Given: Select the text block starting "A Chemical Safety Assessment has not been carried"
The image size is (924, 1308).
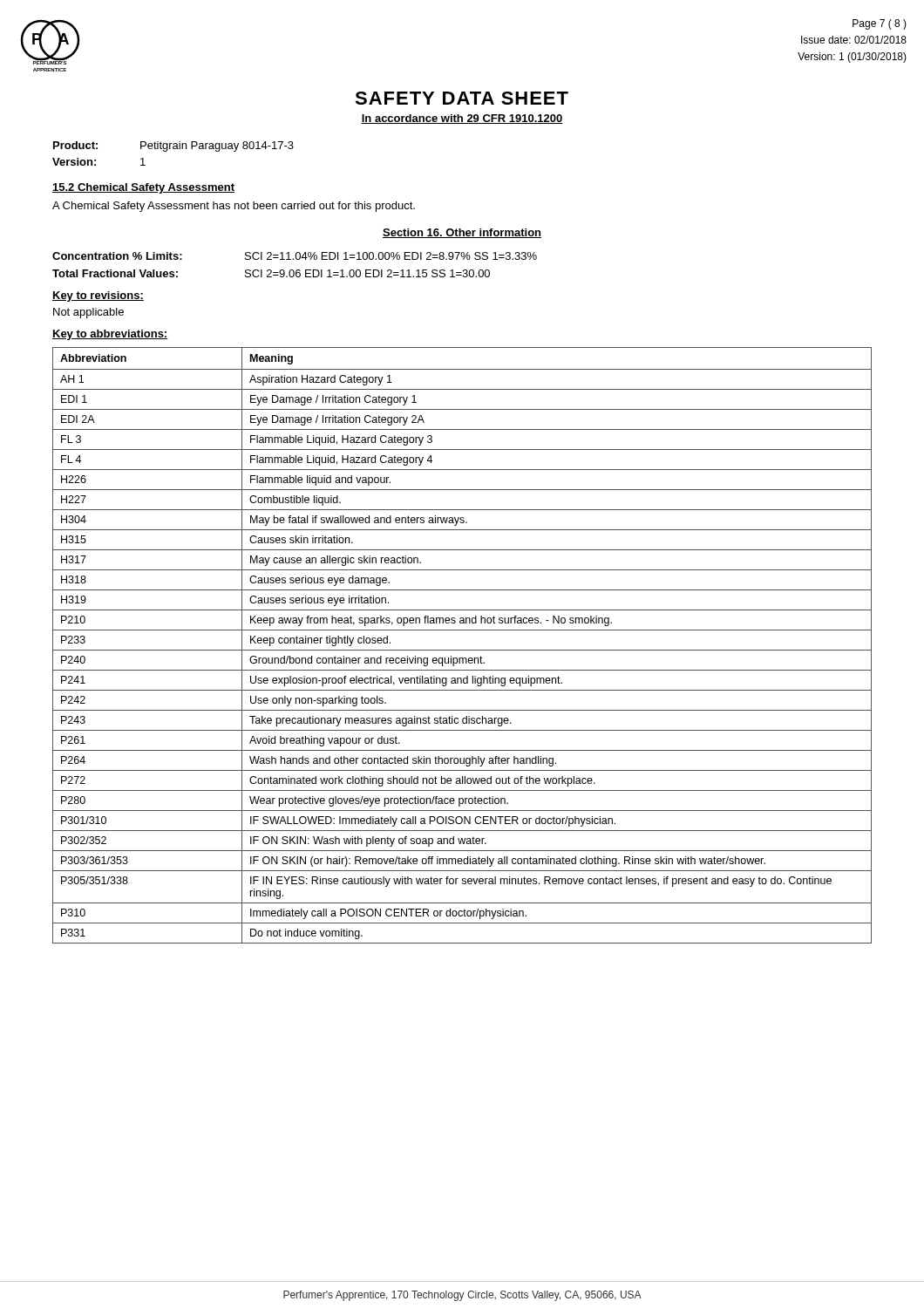Looking at the screenshot, I should click(x=234, y=205).
